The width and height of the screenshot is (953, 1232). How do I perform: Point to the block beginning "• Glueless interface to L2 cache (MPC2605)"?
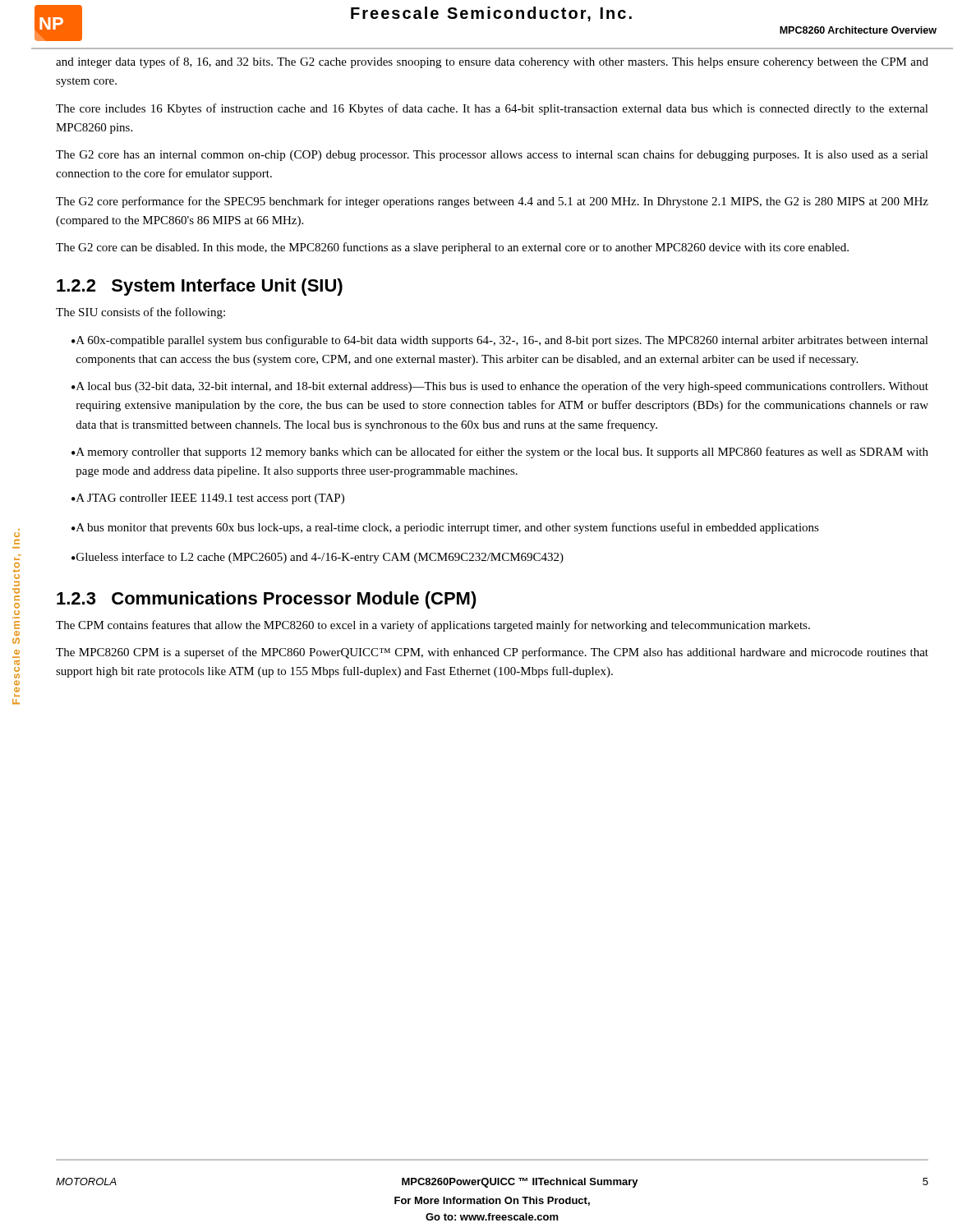(492, 559)
